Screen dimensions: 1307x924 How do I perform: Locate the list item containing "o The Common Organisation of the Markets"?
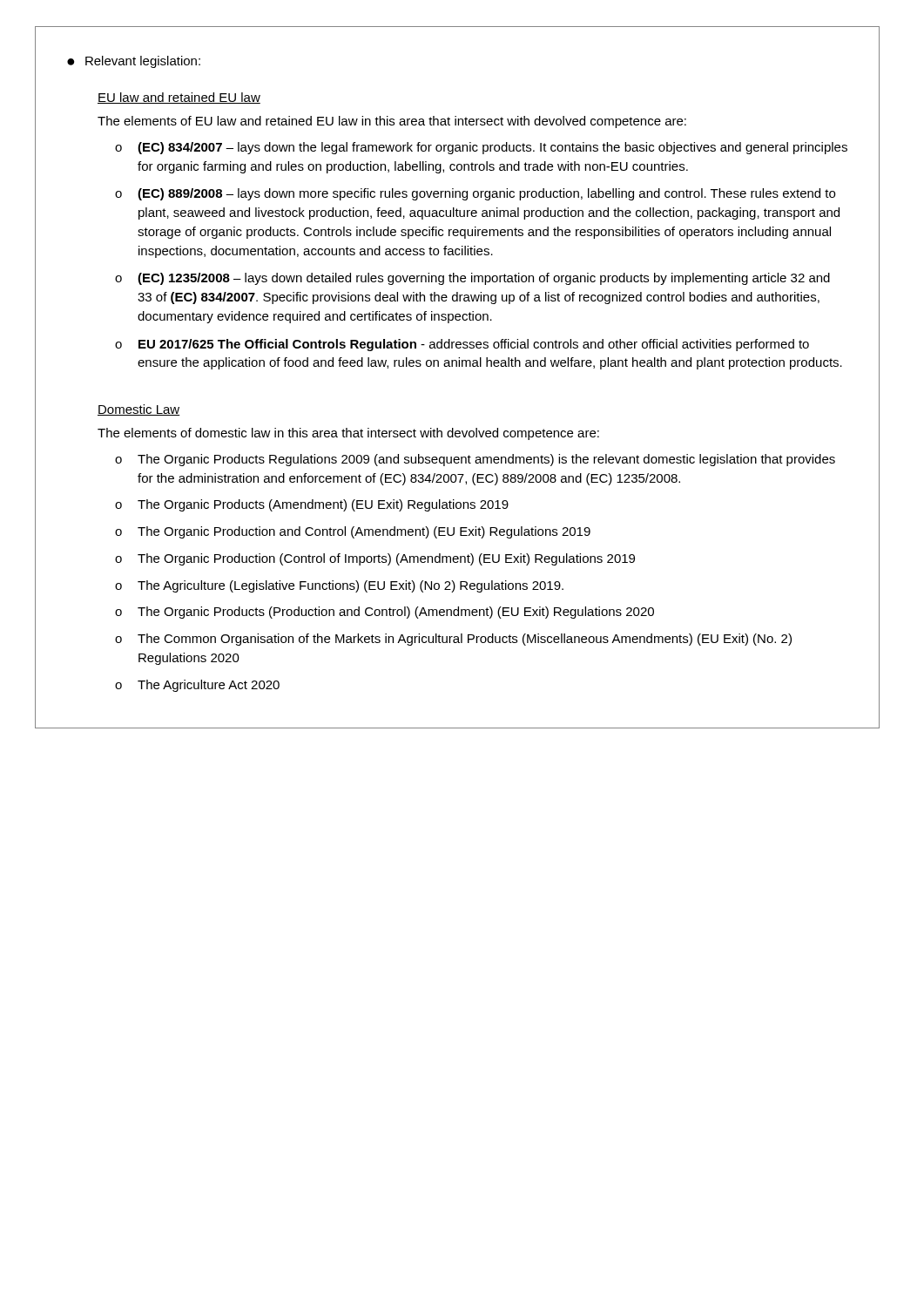pos(482,648)
